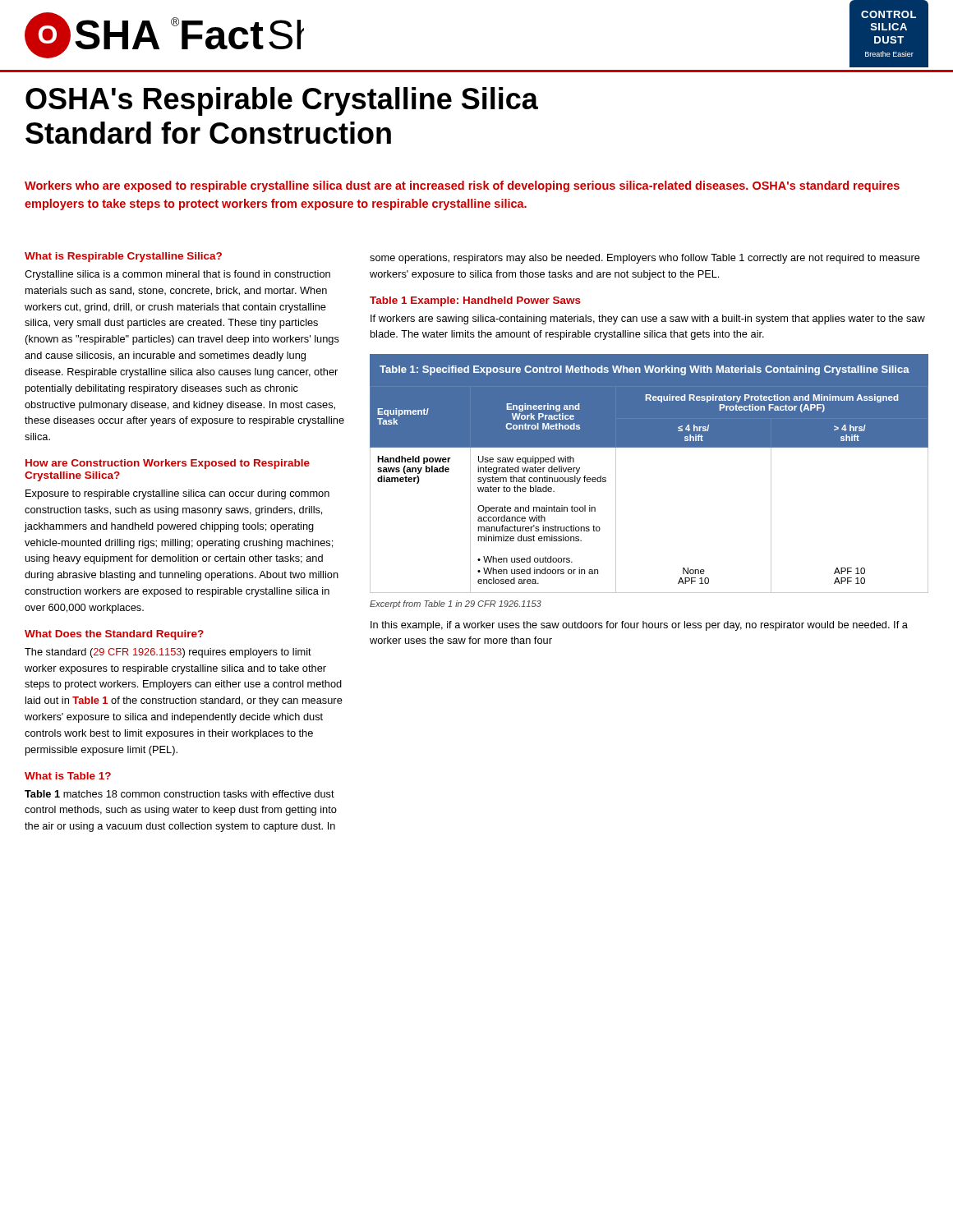This screenshot has height=1232, width=953.
Task: Navigate to the region starting "In this example, if a worker uses the"
Action: (x=639, y=632)
